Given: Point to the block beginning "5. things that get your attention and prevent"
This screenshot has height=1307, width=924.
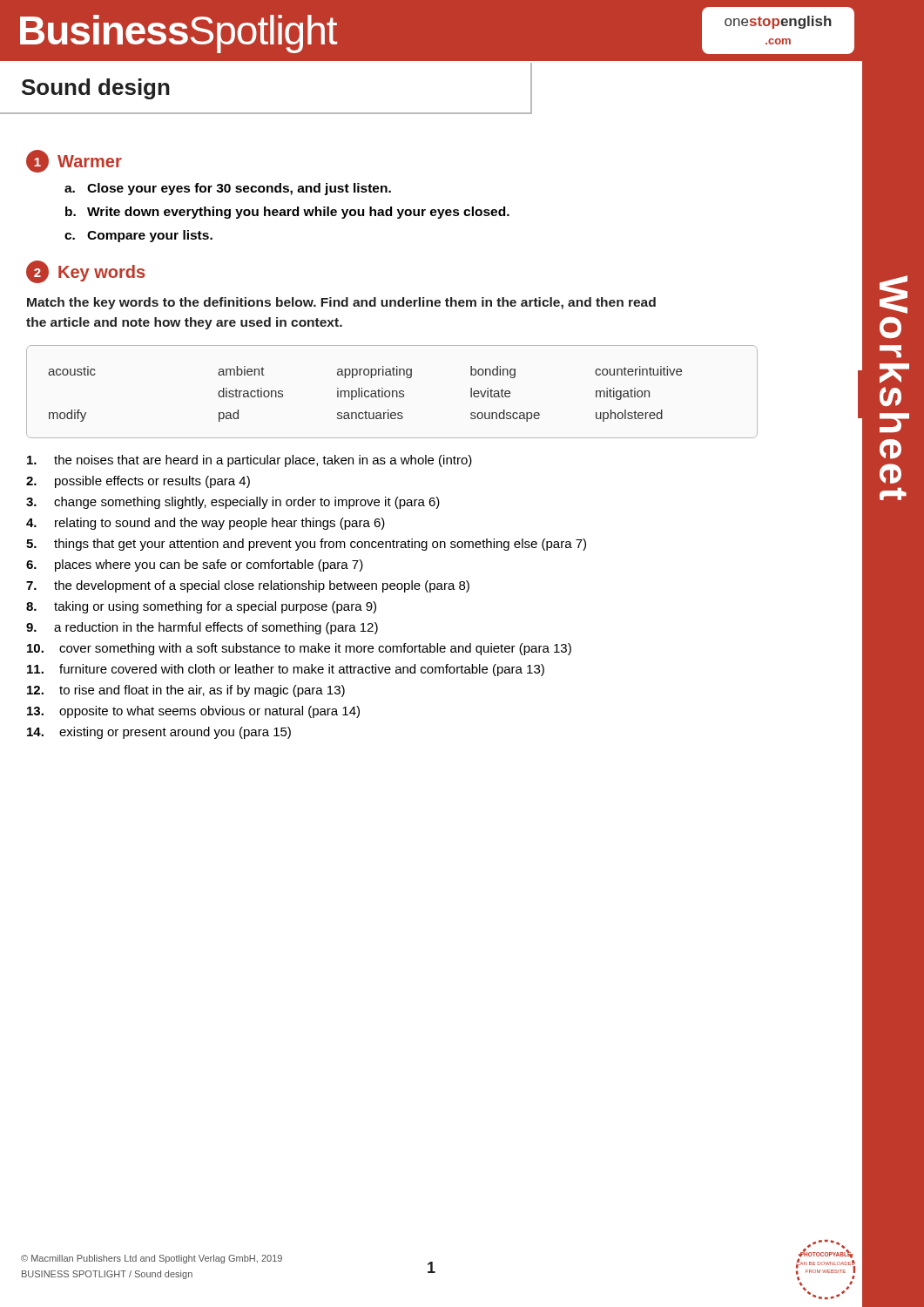Looking at the screenshot, I should click(x=307, y=543).
